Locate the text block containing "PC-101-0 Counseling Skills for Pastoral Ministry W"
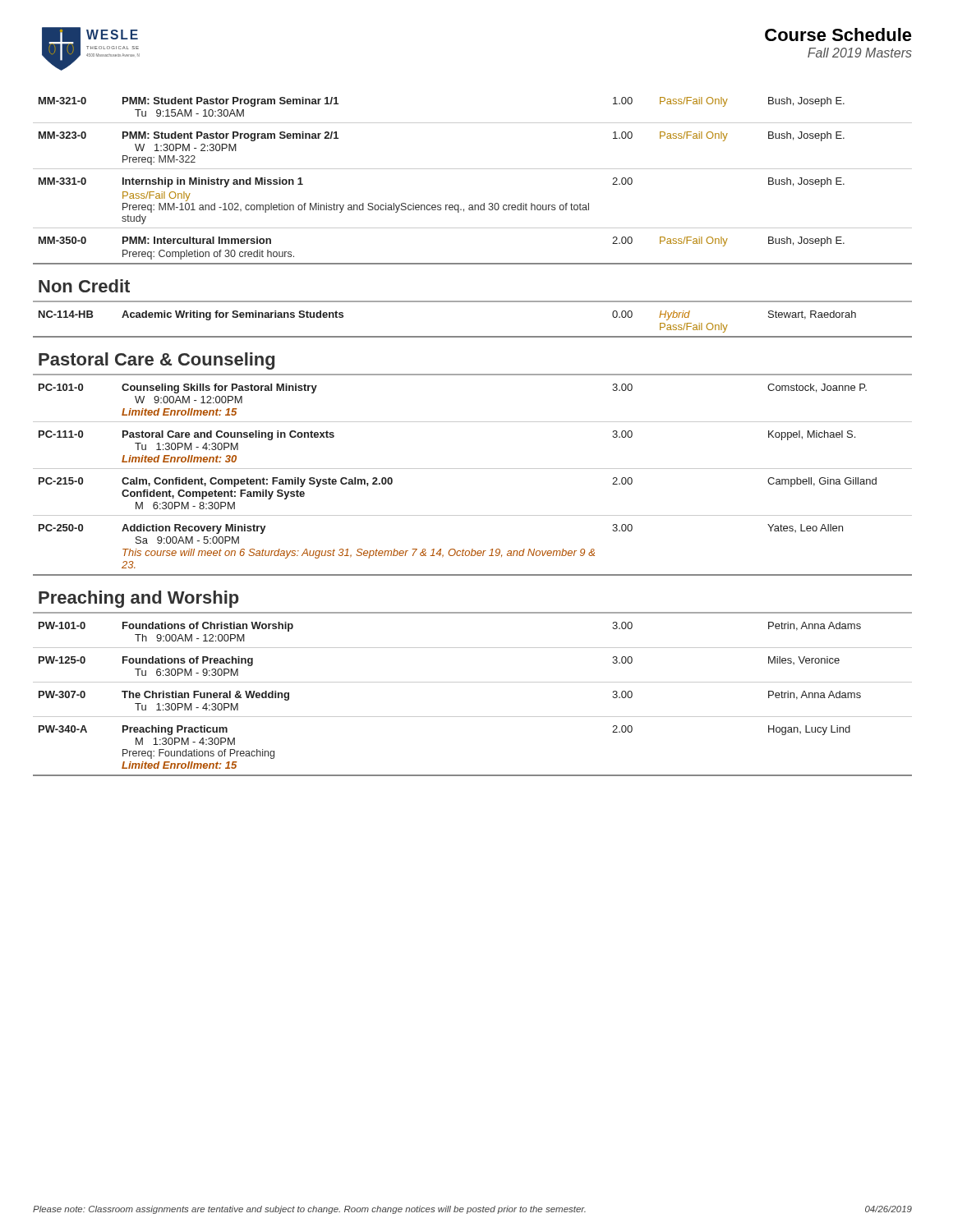This screenshot has width=953, height=1232. [63, 388]
